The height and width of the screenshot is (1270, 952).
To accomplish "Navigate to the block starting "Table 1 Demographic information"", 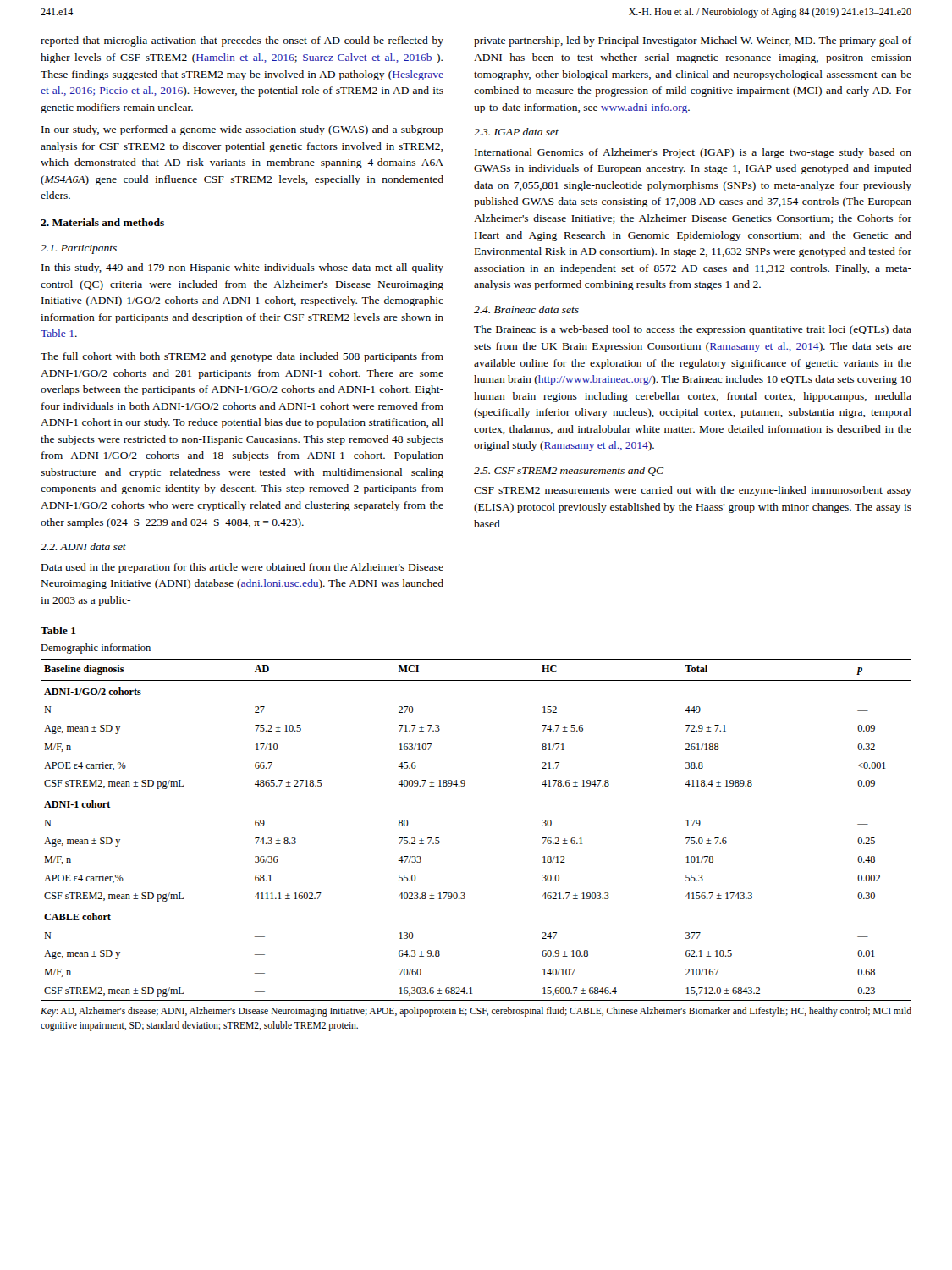I will pos(58,630).
